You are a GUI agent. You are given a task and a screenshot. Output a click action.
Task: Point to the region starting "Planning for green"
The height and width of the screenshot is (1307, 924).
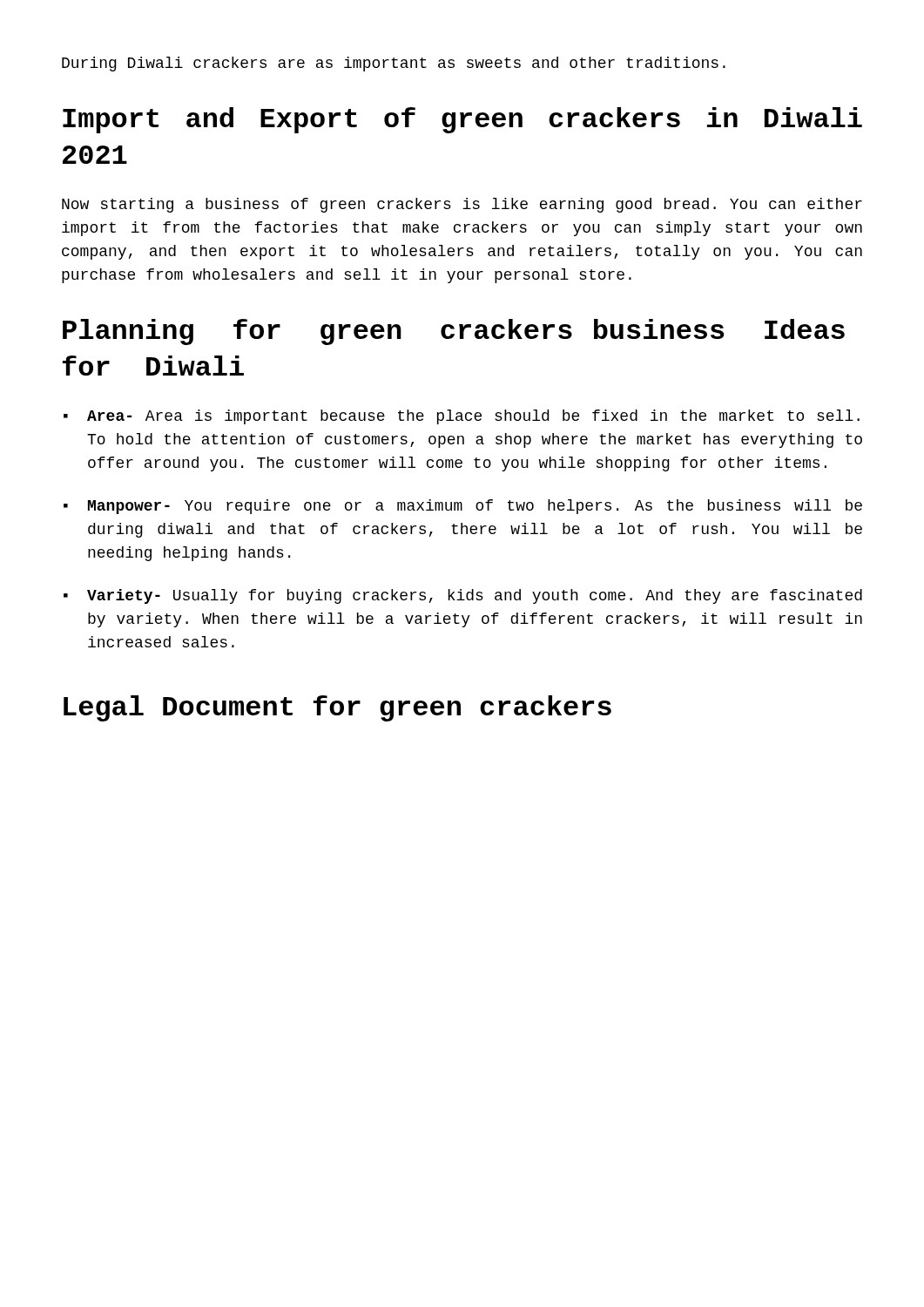pyautogui.click(x=462, y=350)
